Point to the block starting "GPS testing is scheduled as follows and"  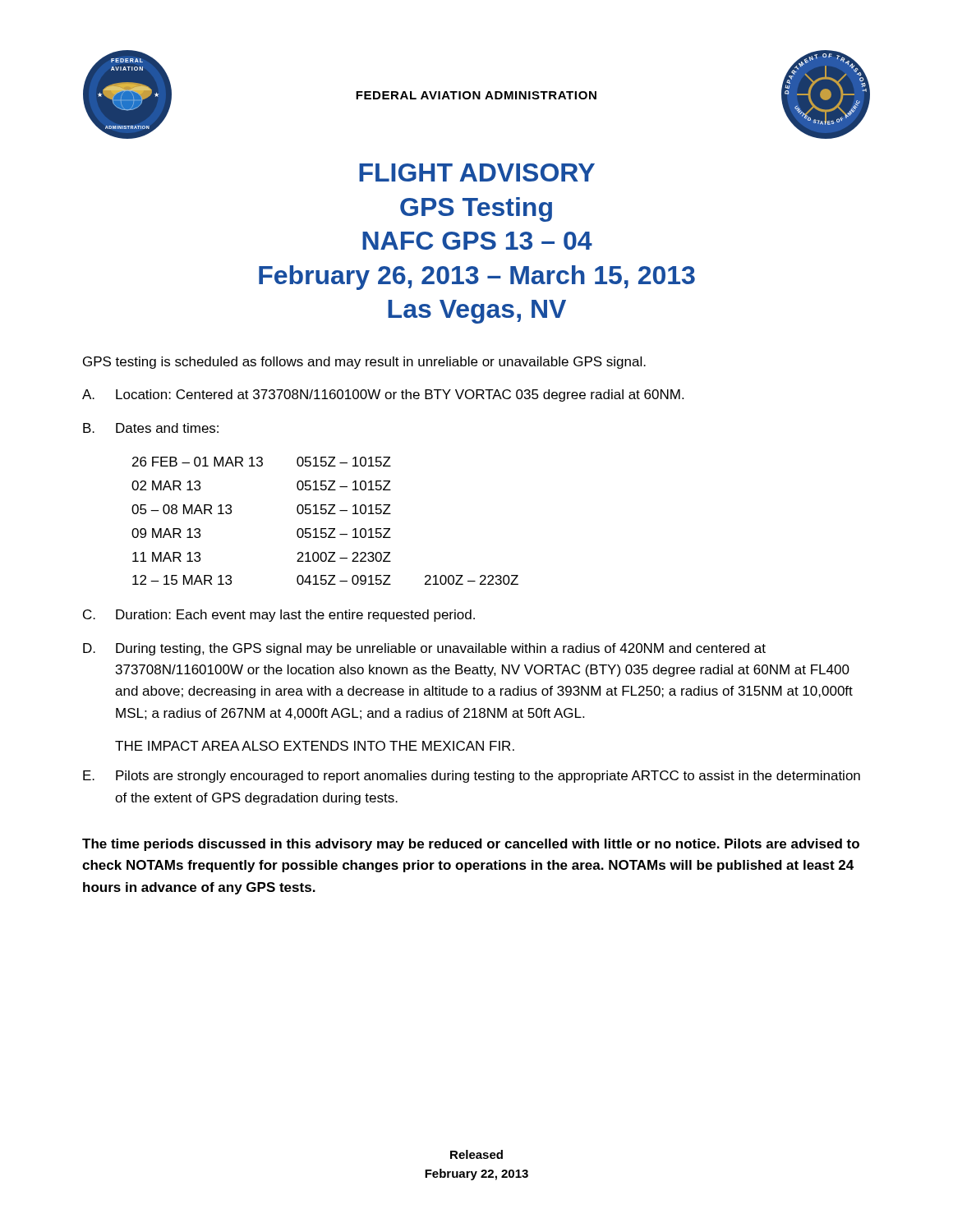point(364,362)
